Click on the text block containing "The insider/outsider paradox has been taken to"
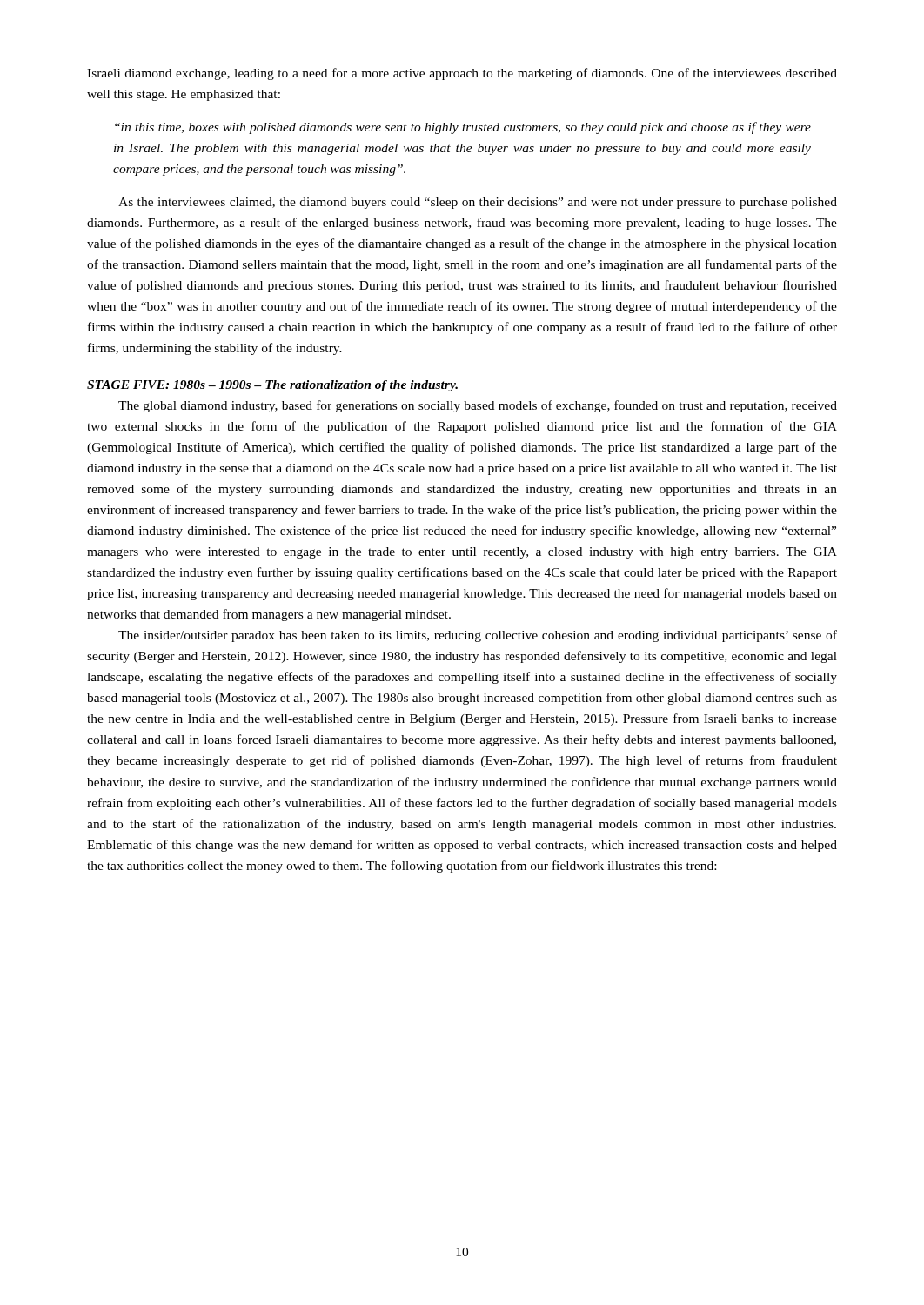This screenshot has height=1305, width=924. click(462, 750)
